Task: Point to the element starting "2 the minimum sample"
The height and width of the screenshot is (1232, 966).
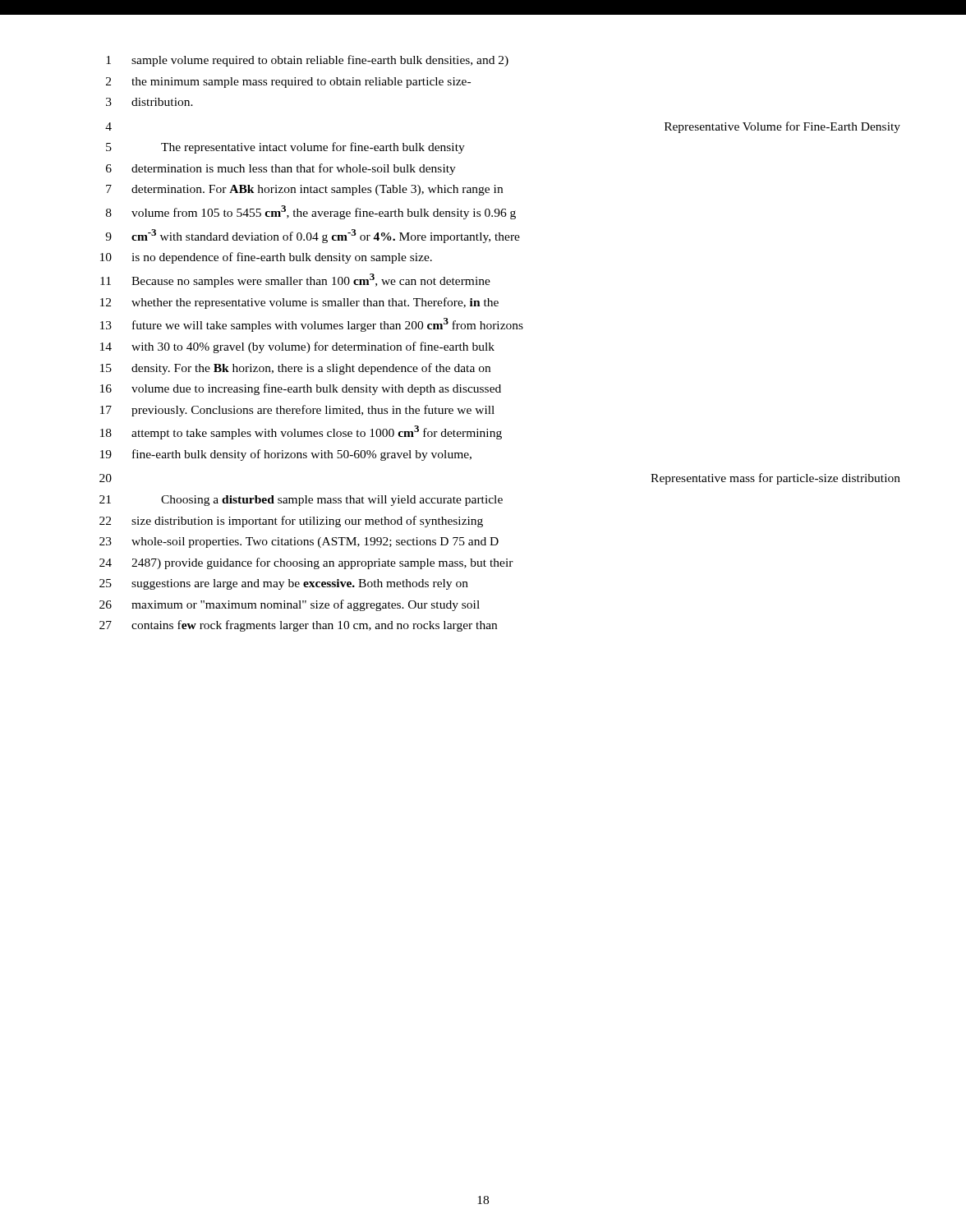Action: [288, 83]
